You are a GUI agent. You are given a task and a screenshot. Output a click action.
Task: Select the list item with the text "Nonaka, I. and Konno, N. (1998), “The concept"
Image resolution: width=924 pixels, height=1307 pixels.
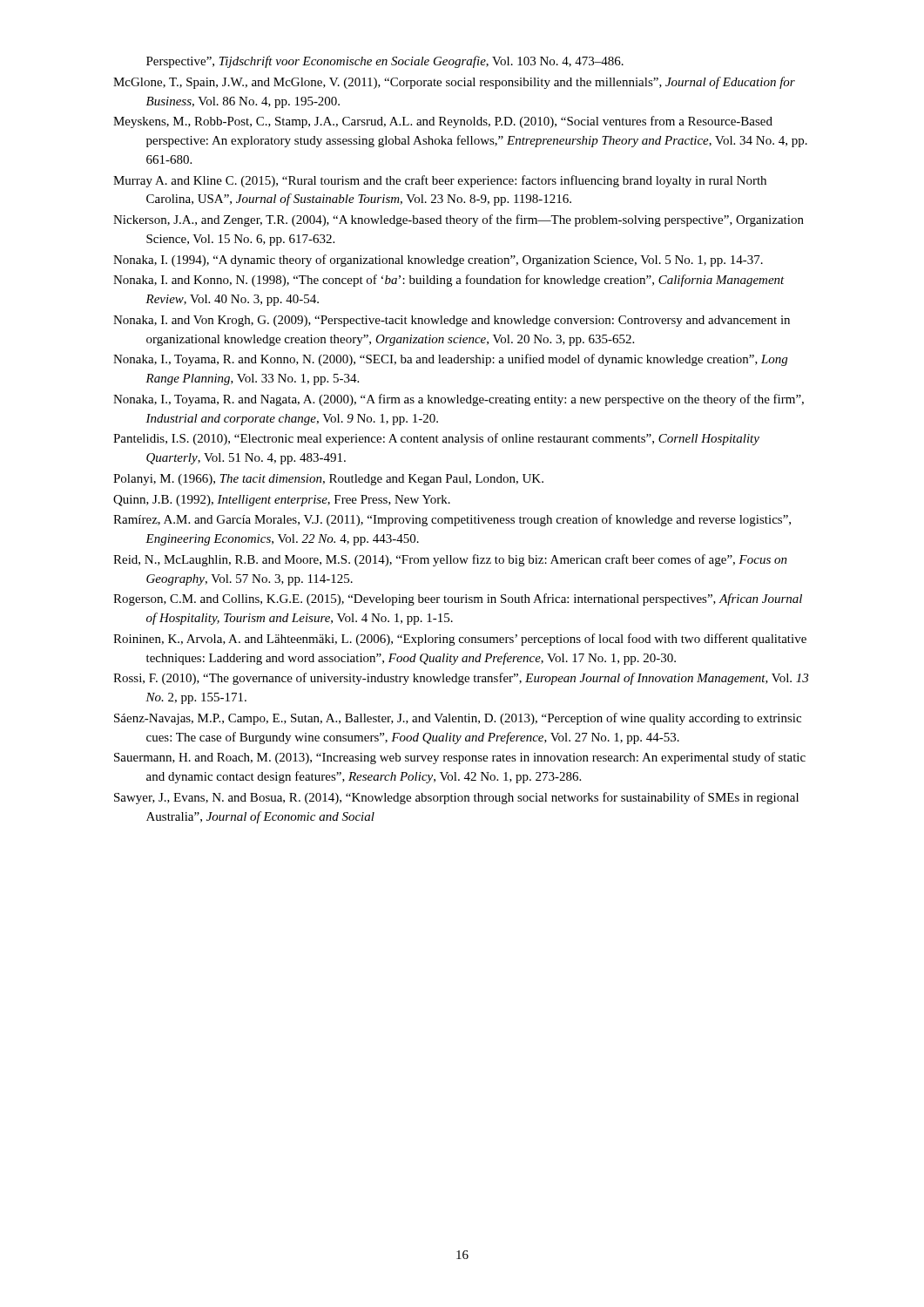tap(449, 289)
